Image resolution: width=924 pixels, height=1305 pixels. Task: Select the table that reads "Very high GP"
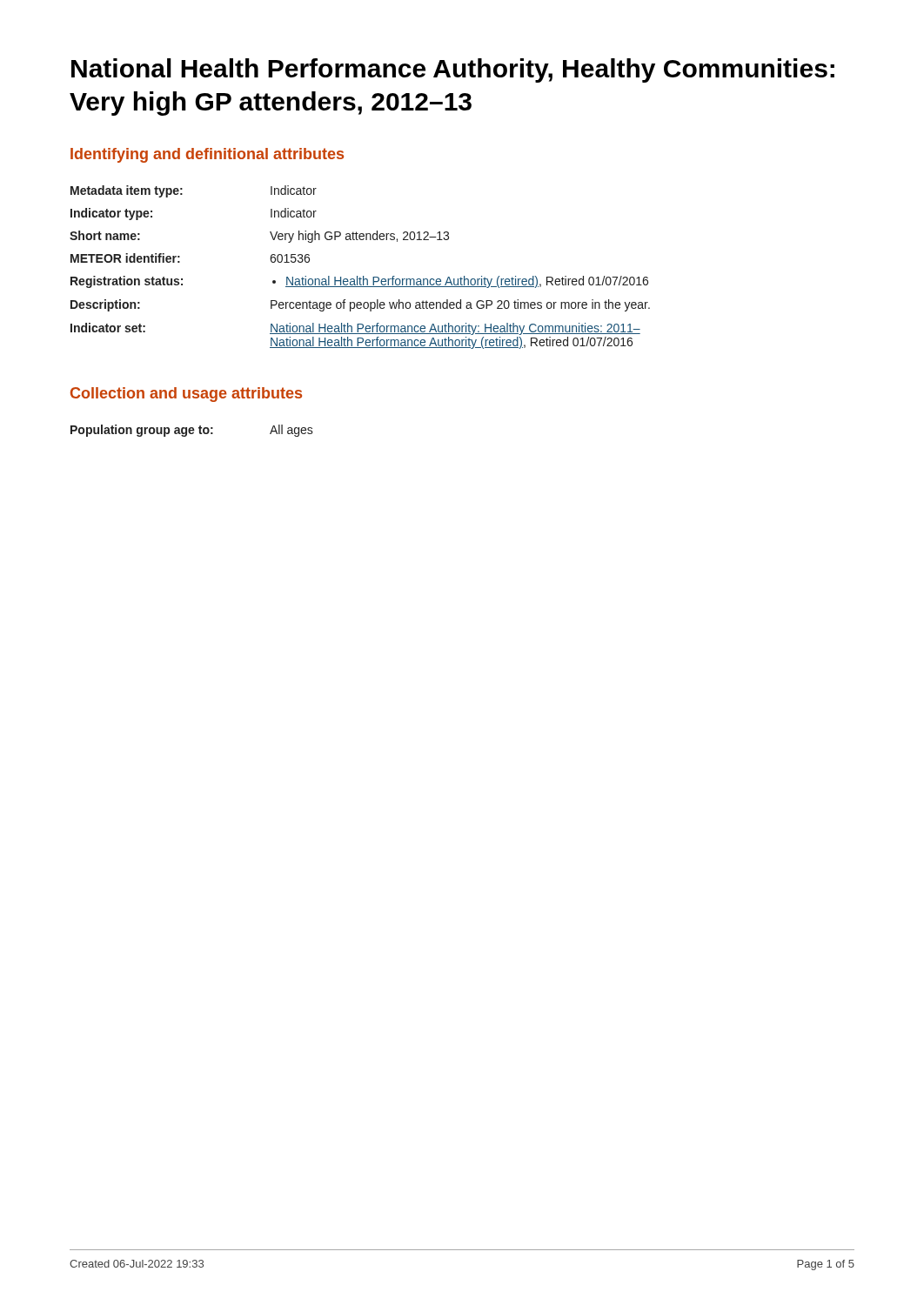click(462, 266)
